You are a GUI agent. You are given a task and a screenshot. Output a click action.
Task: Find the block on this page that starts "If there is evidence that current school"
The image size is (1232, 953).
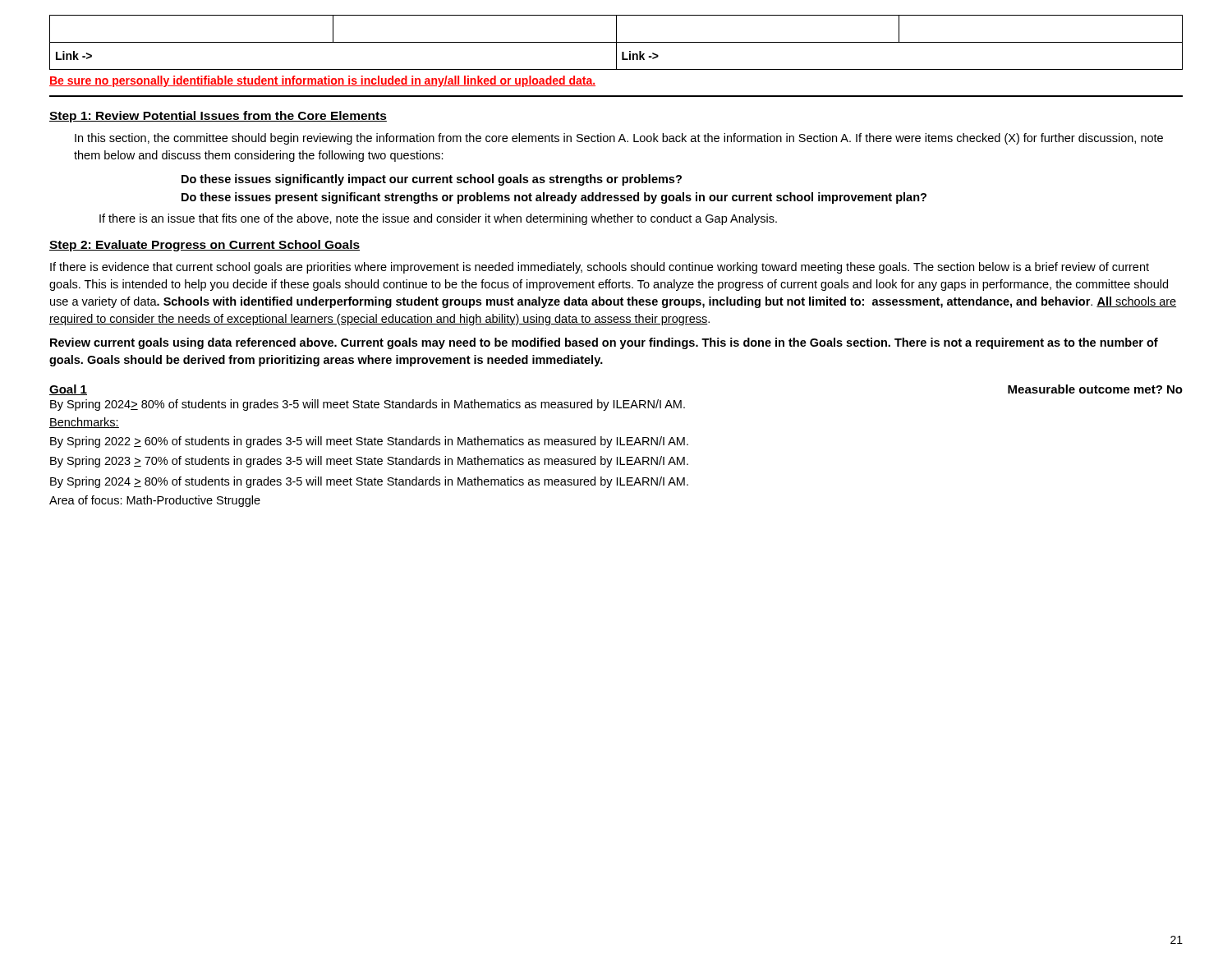pyautogui.click(x=613, y=293)
